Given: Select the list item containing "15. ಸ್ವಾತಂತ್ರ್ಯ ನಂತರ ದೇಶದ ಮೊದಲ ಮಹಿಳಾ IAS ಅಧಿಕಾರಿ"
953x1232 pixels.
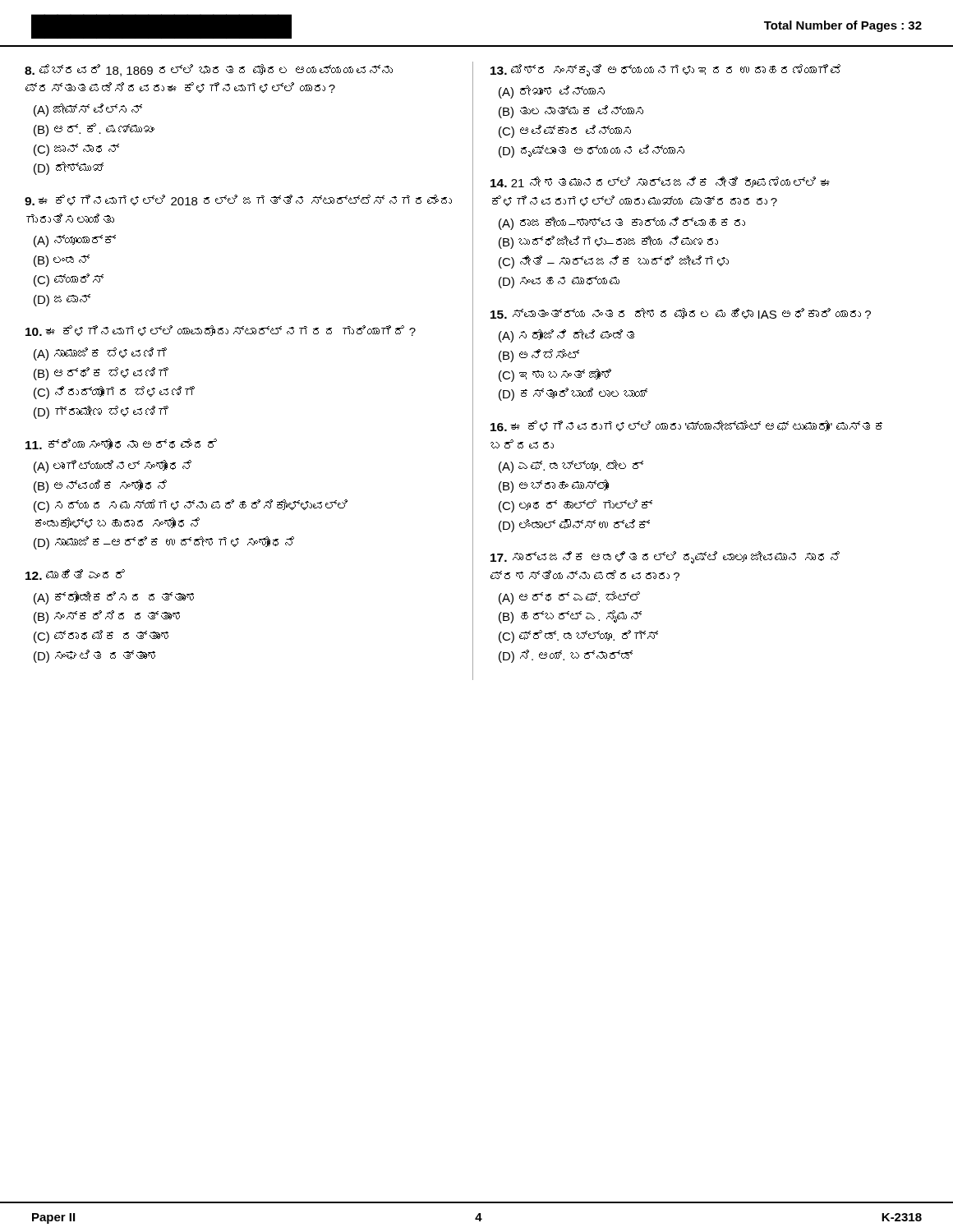Looking at the screenshot, I should tap(681, 313).
